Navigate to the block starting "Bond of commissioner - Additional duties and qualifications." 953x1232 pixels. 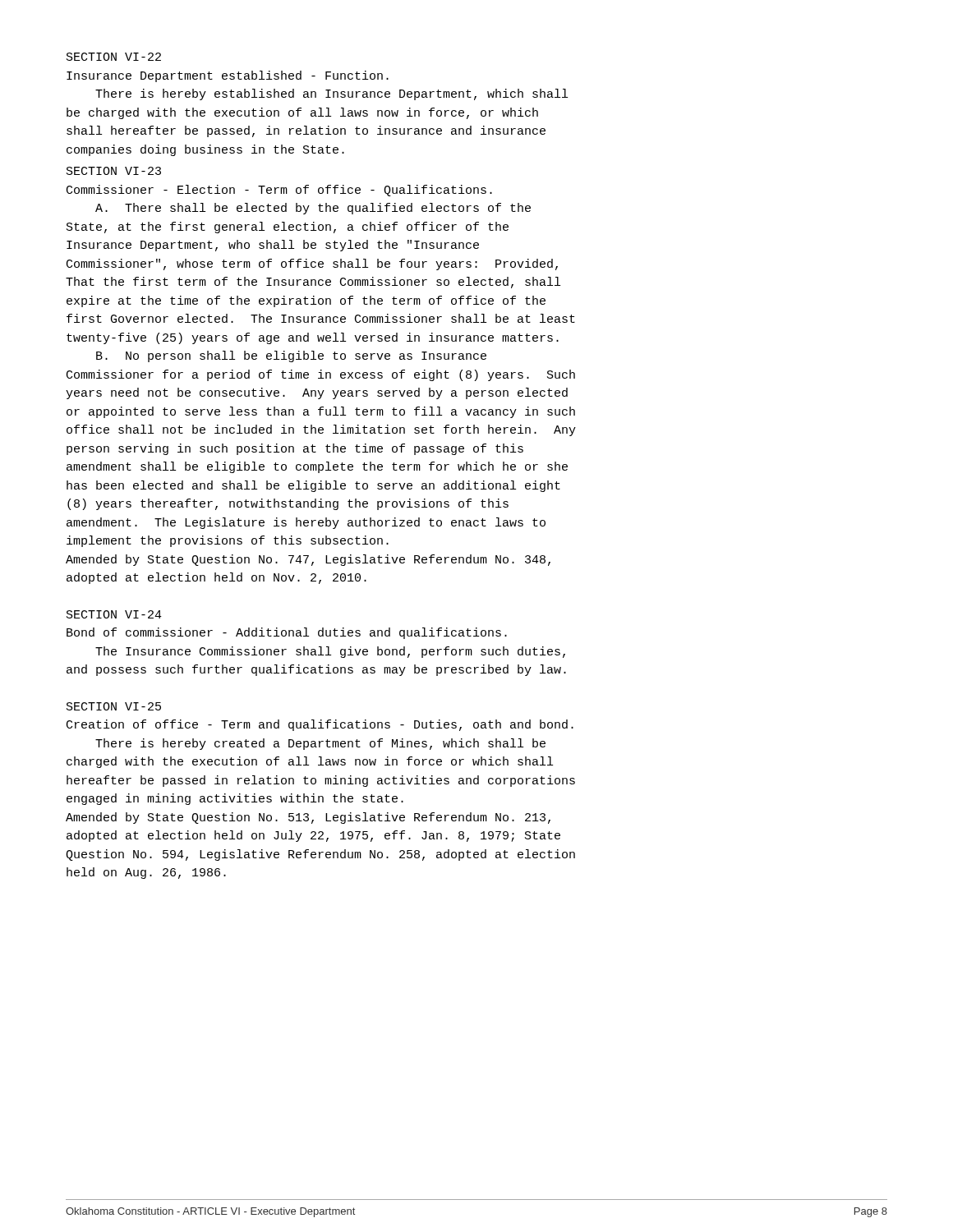point(476,653)
